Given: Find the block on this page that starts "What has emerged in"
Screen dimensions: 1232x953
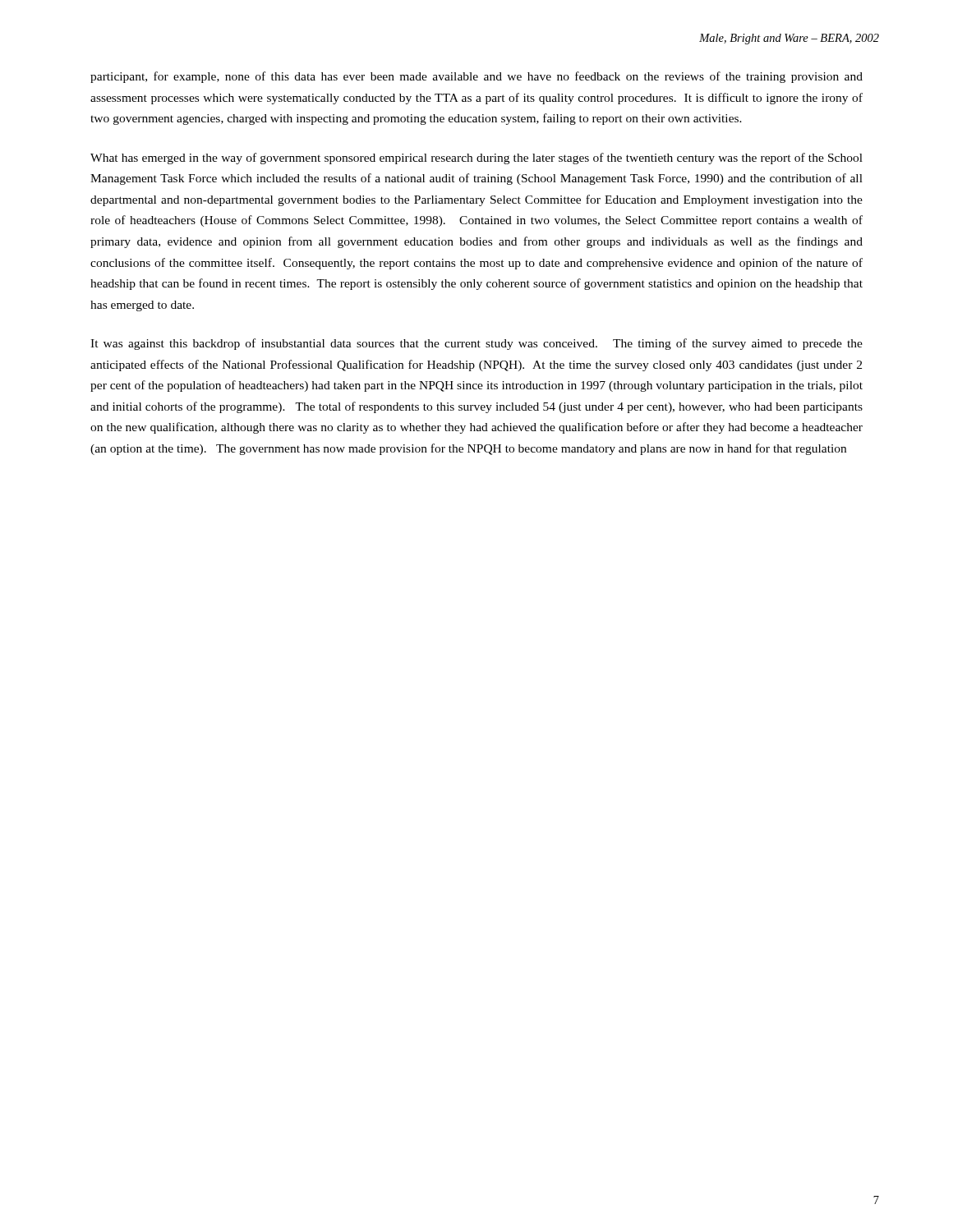Looking at the screenshot, I should [476, 231].
